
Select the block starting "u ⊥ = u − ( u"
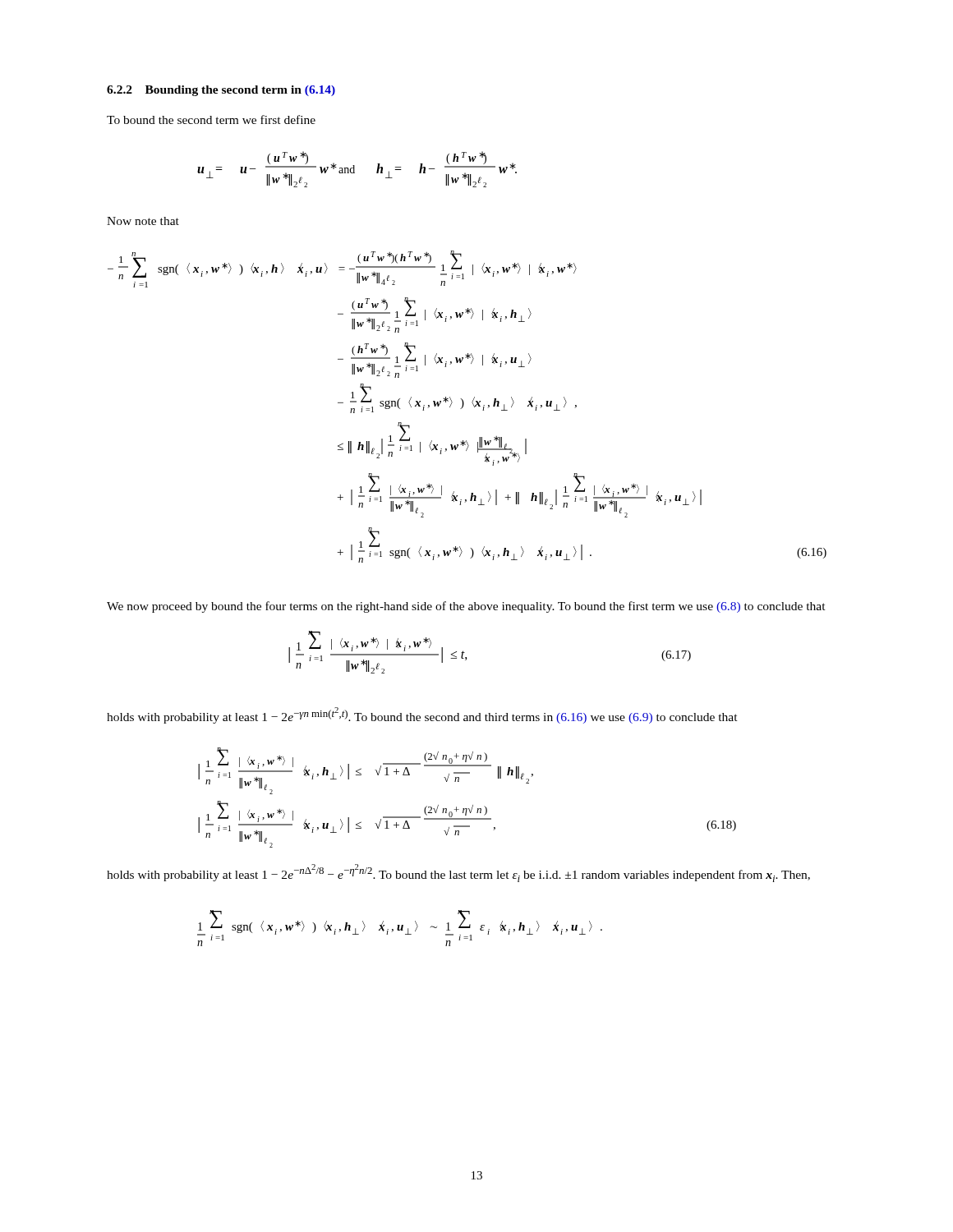tap(476, 167)
